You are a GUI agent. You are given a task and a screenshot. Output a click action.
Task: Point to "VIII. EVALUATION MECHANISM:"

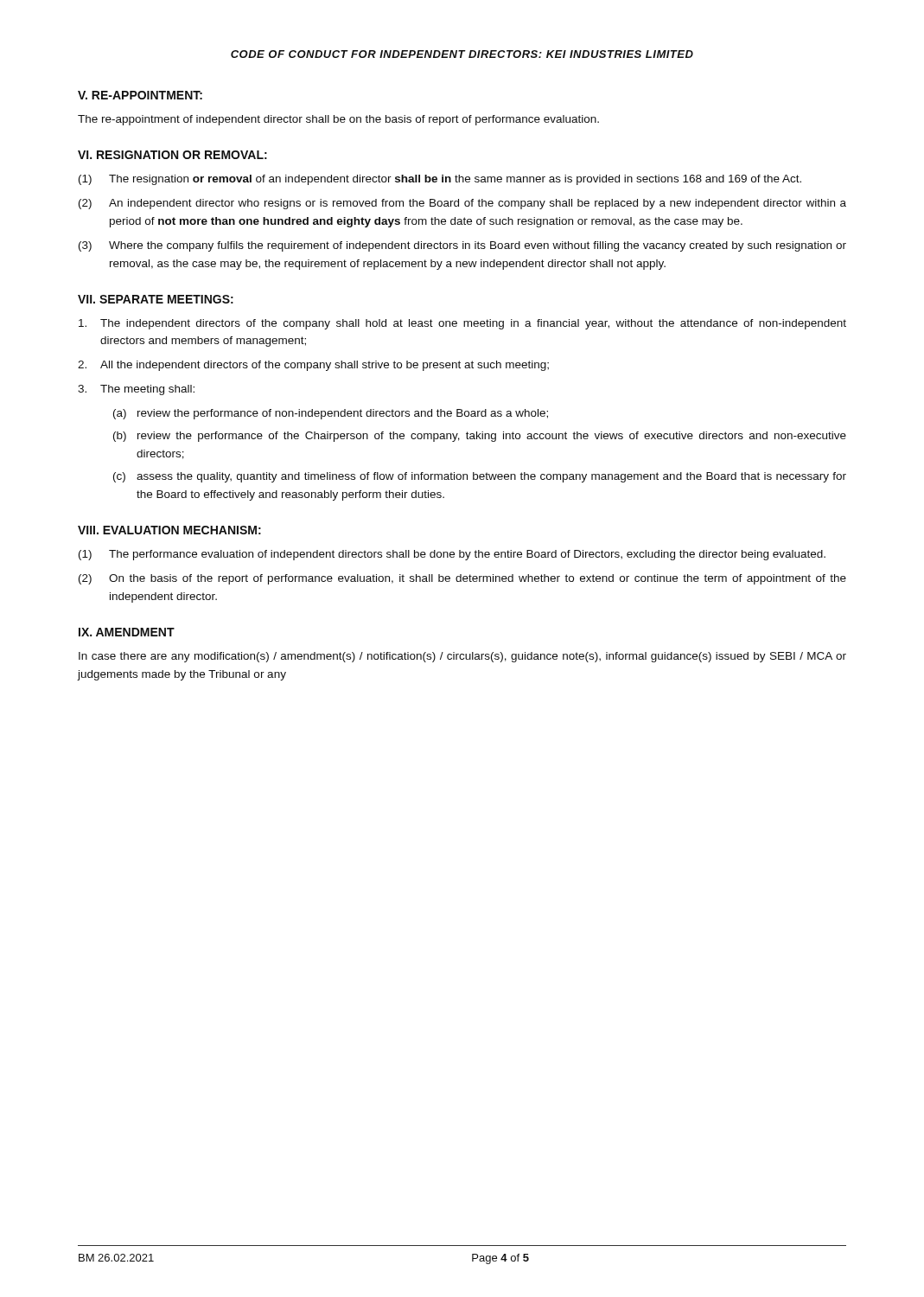tap(170, 530)
